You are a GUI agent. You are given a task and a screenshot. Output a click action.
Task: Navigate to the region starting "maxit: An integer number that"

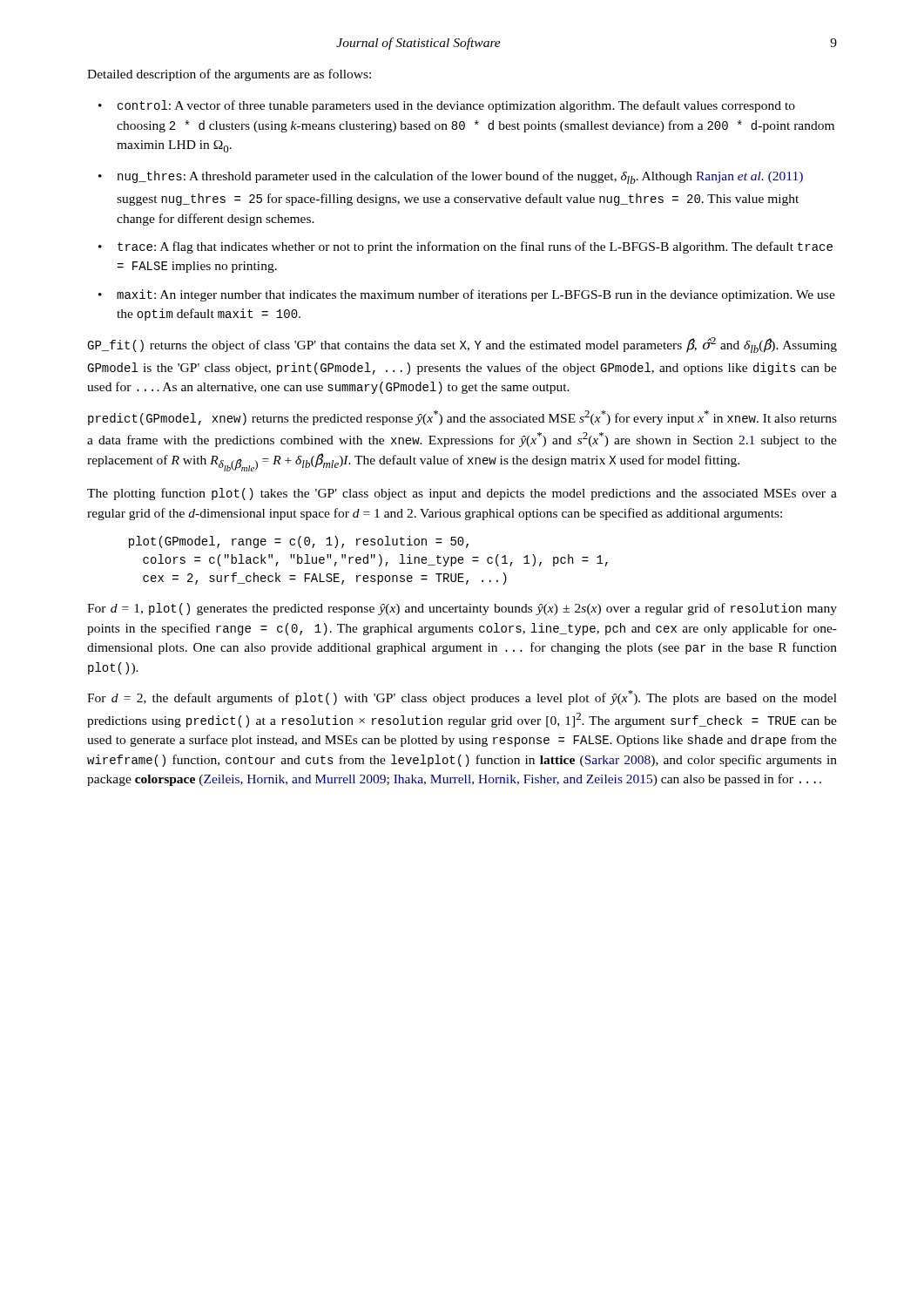point(477,304)
